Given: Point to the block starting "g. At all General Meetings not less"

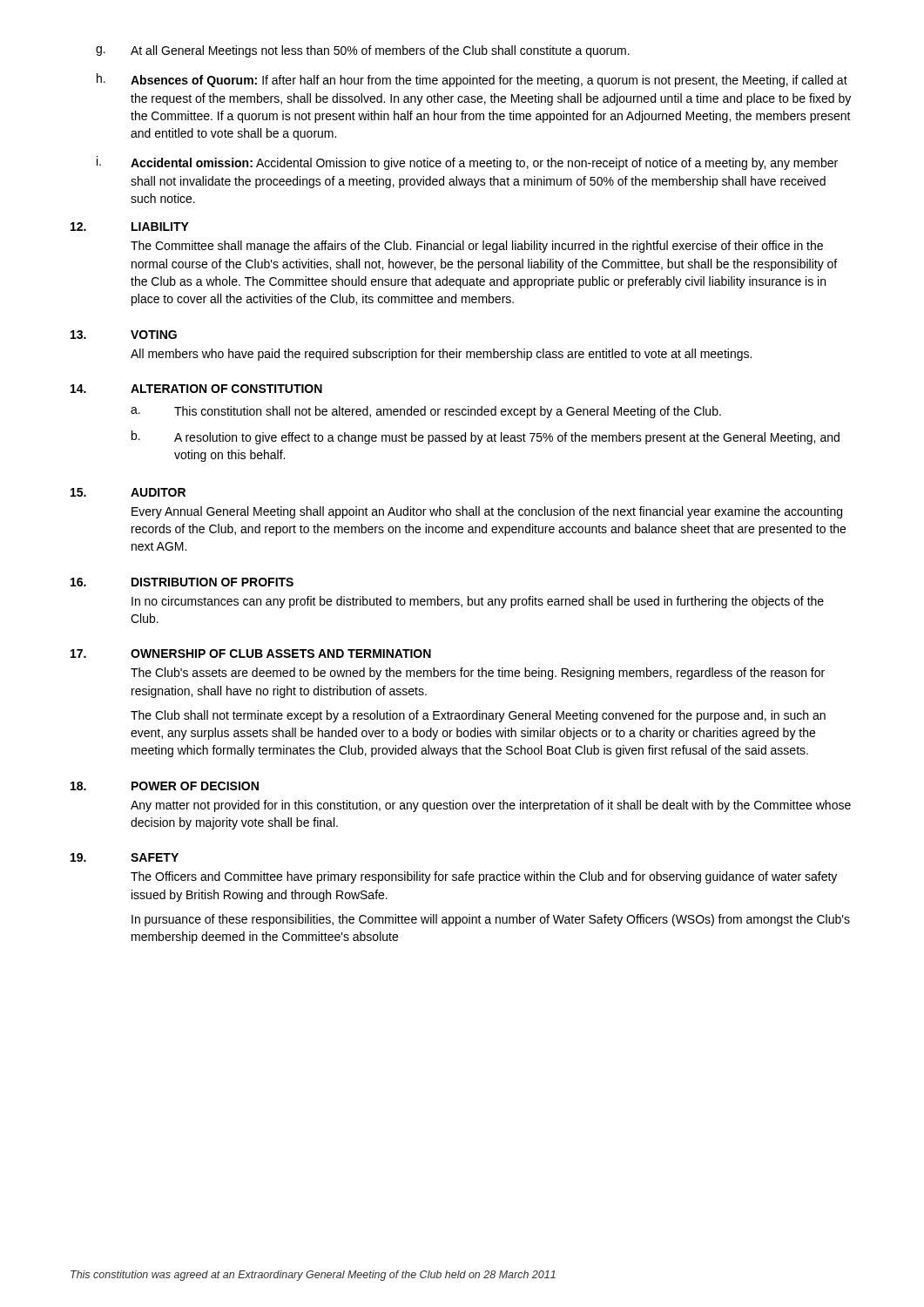Looking at the screenshot, I should click(x=462, y=51).
